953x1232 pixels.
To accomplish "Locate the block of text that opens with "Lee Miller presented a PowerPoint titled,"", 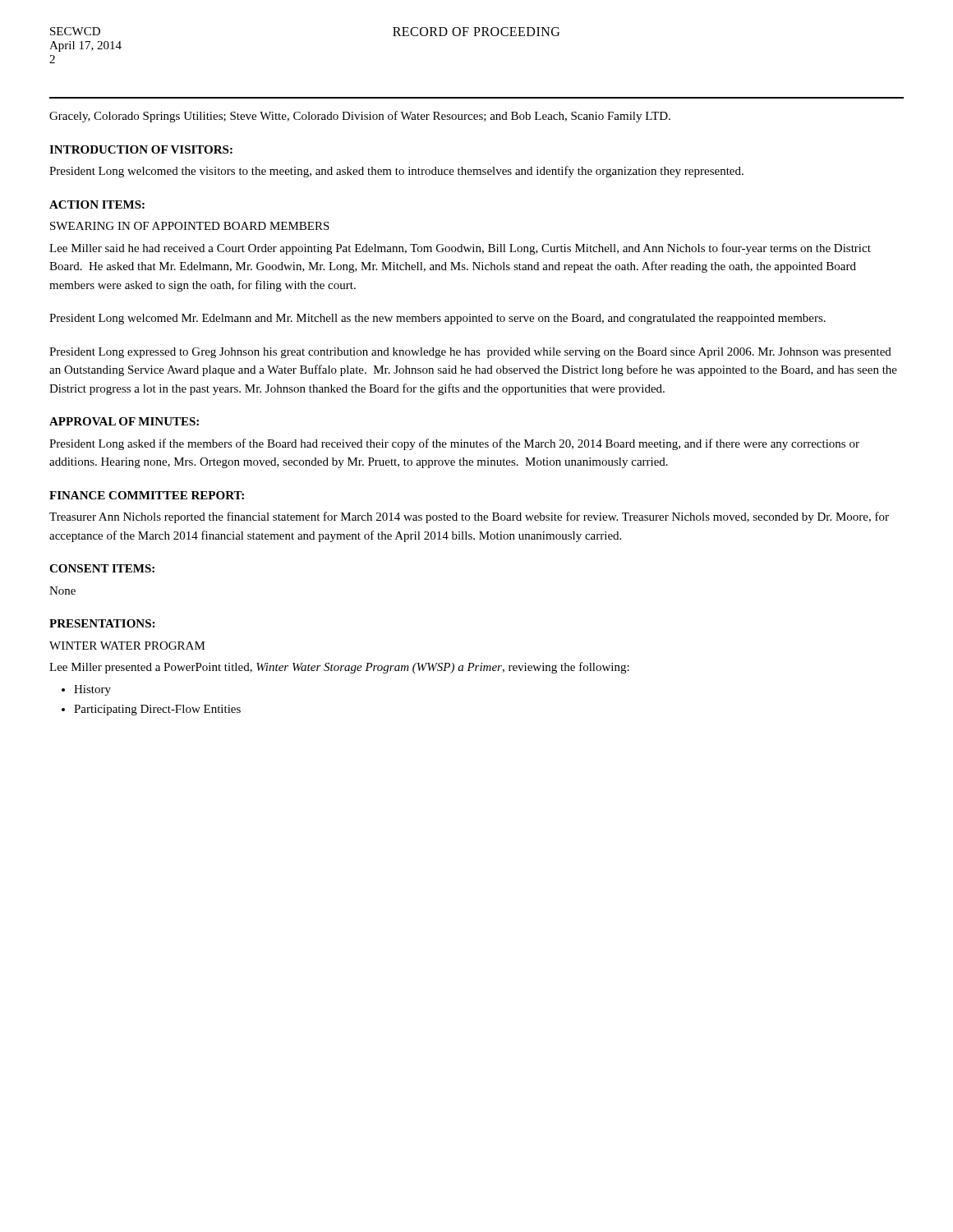I will (340, 667).
